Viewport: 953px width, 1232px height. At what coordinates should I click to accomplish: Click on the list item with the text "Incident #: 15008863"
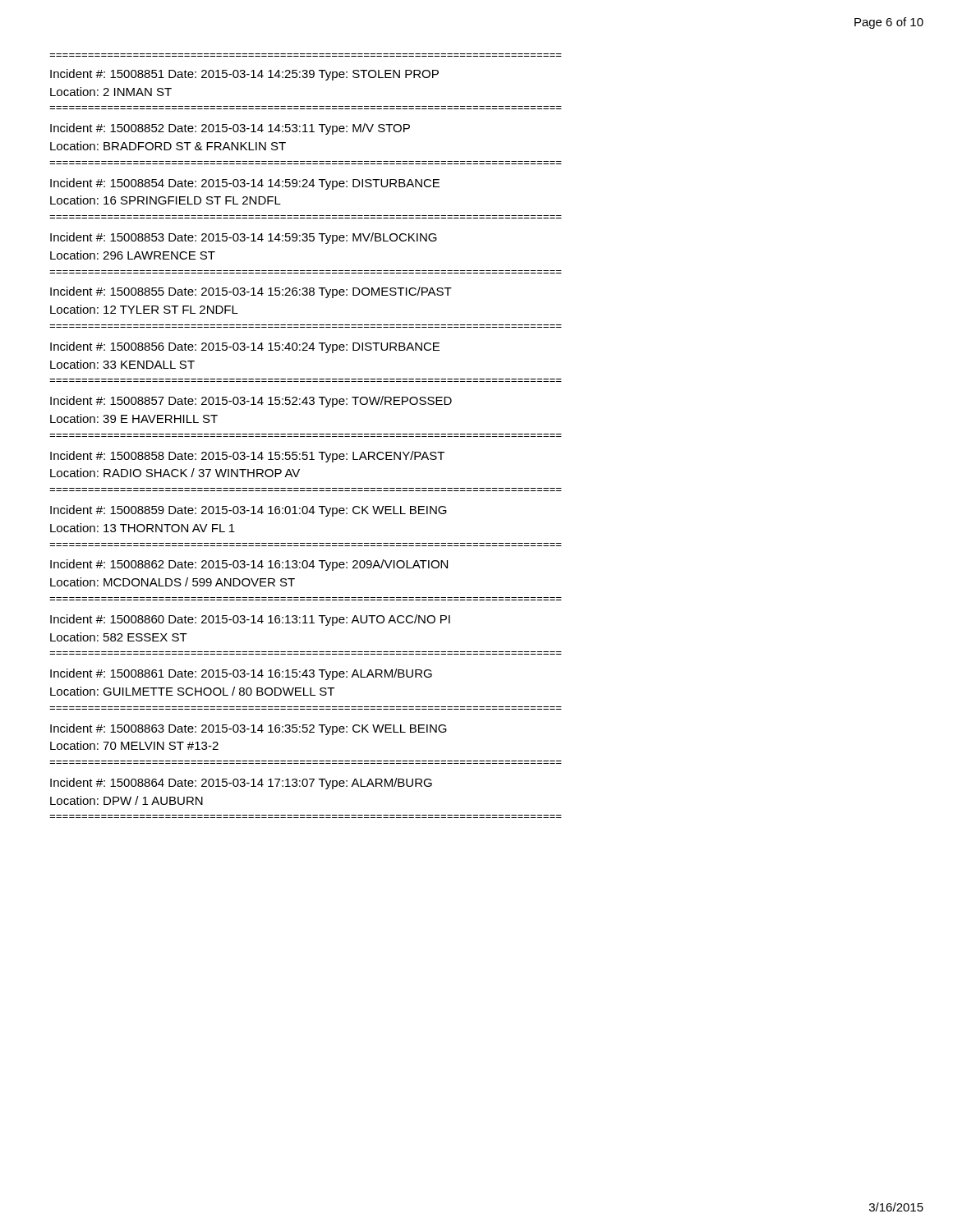(249, 729)
